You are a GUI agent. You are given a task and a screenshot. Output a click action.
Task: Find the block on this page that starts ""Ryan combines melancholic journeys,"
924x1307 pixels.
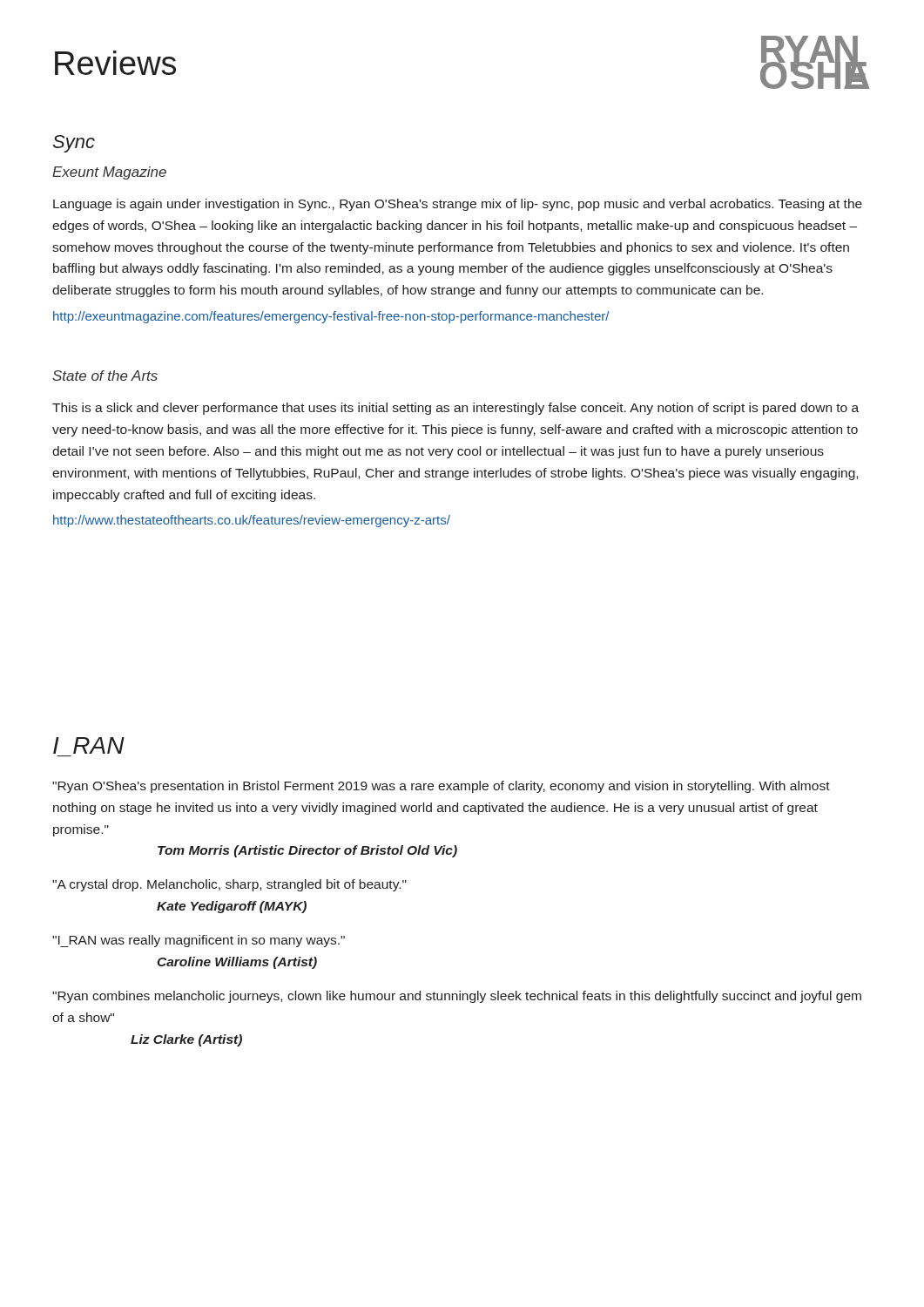(x=457, y=997)
